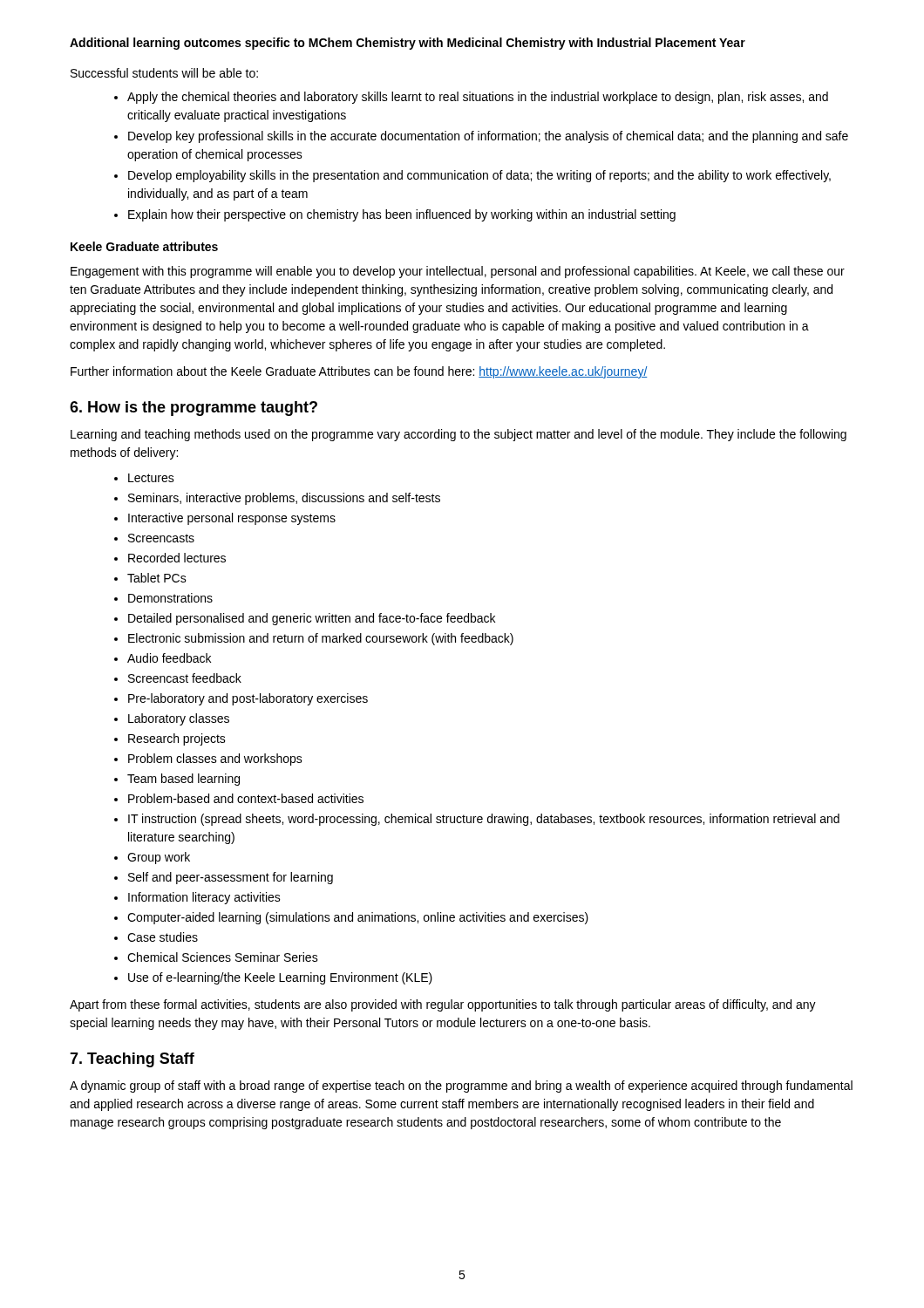Screen dimensions: 1308x924
Task: Click on the passage starting "Further information about the Keele Graduate"
Action: (x=358, y=371)
